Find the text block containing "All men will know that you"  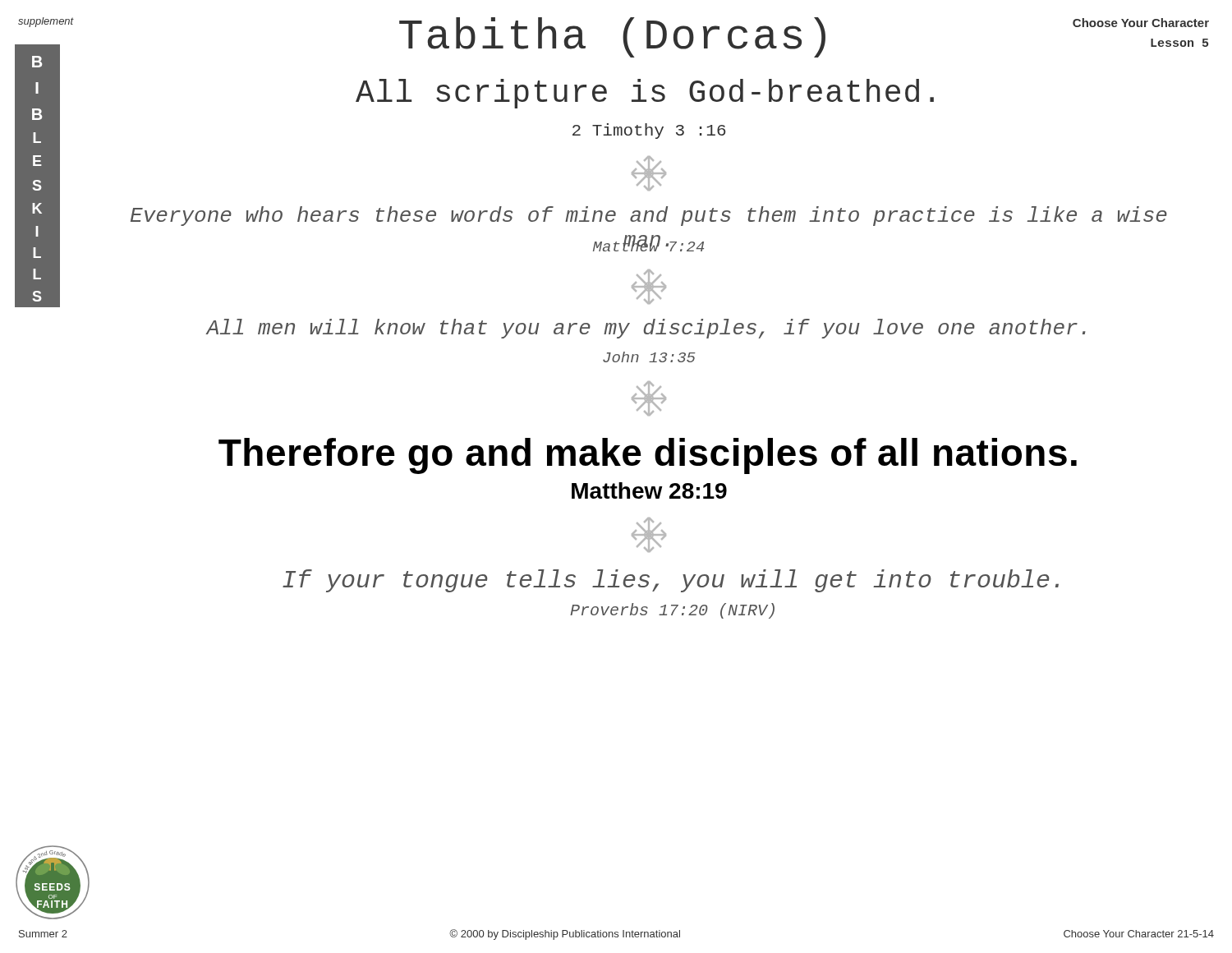point(649,329)
